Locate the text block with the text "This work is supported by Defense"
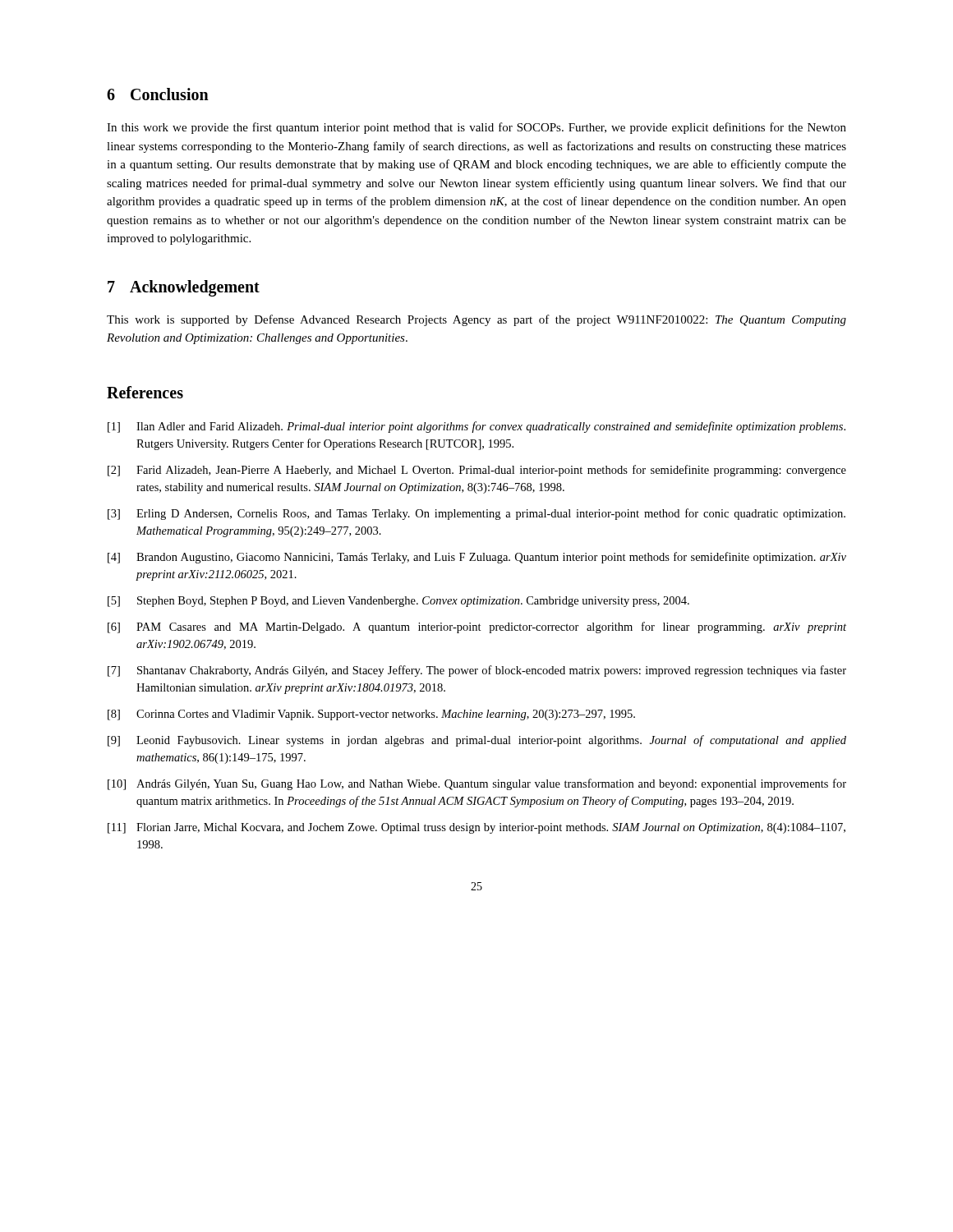This screenshot has width=953, height=1232. click(x=476, y=329)
